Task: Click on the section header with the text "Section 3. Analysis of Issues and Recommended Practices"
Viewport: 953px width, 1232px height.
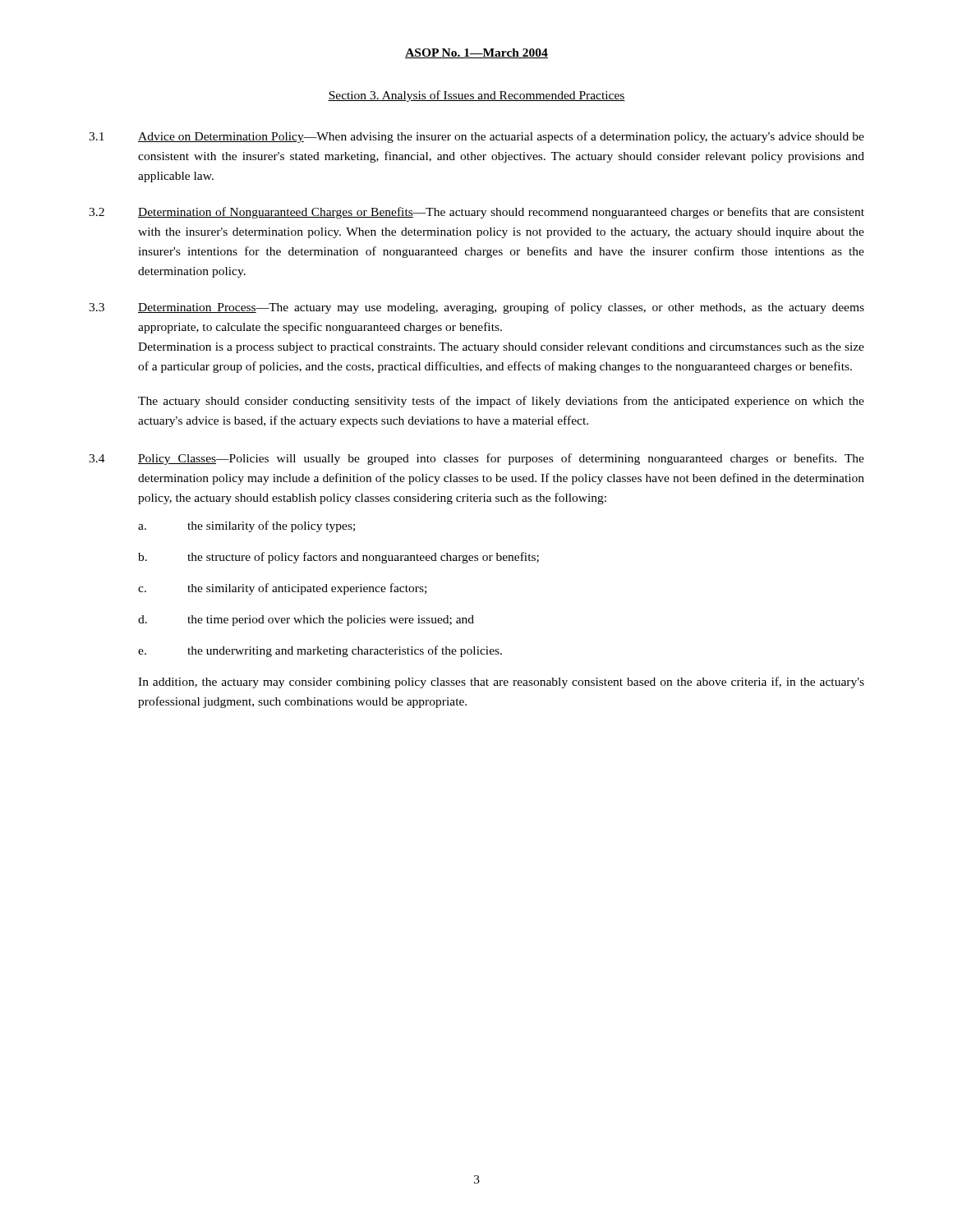Action: (x=476, y=95)
